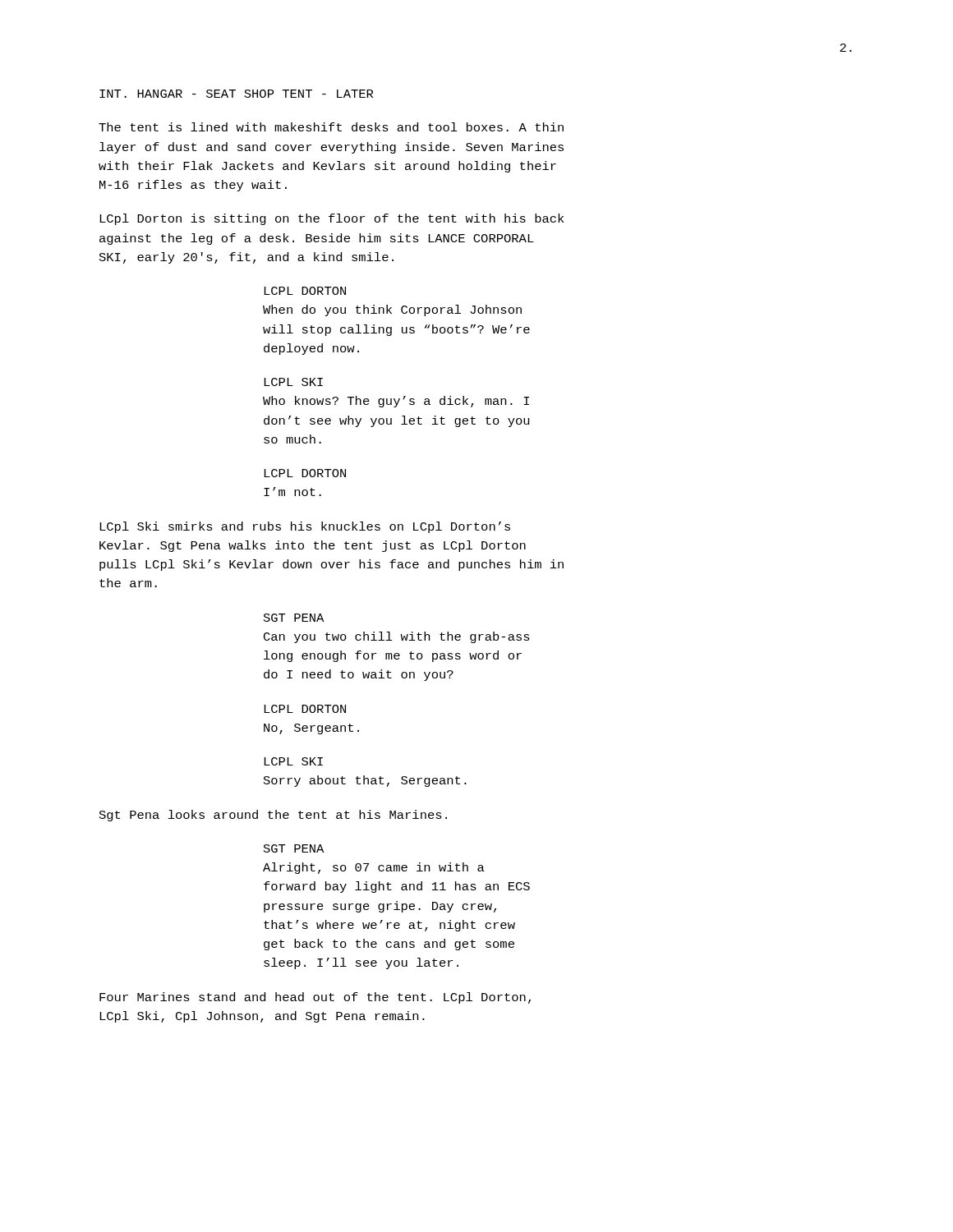Point to the block beginning "LCPL SKI Sorry"
This screenshot has width=953, height=1232.
pos(444,772)
